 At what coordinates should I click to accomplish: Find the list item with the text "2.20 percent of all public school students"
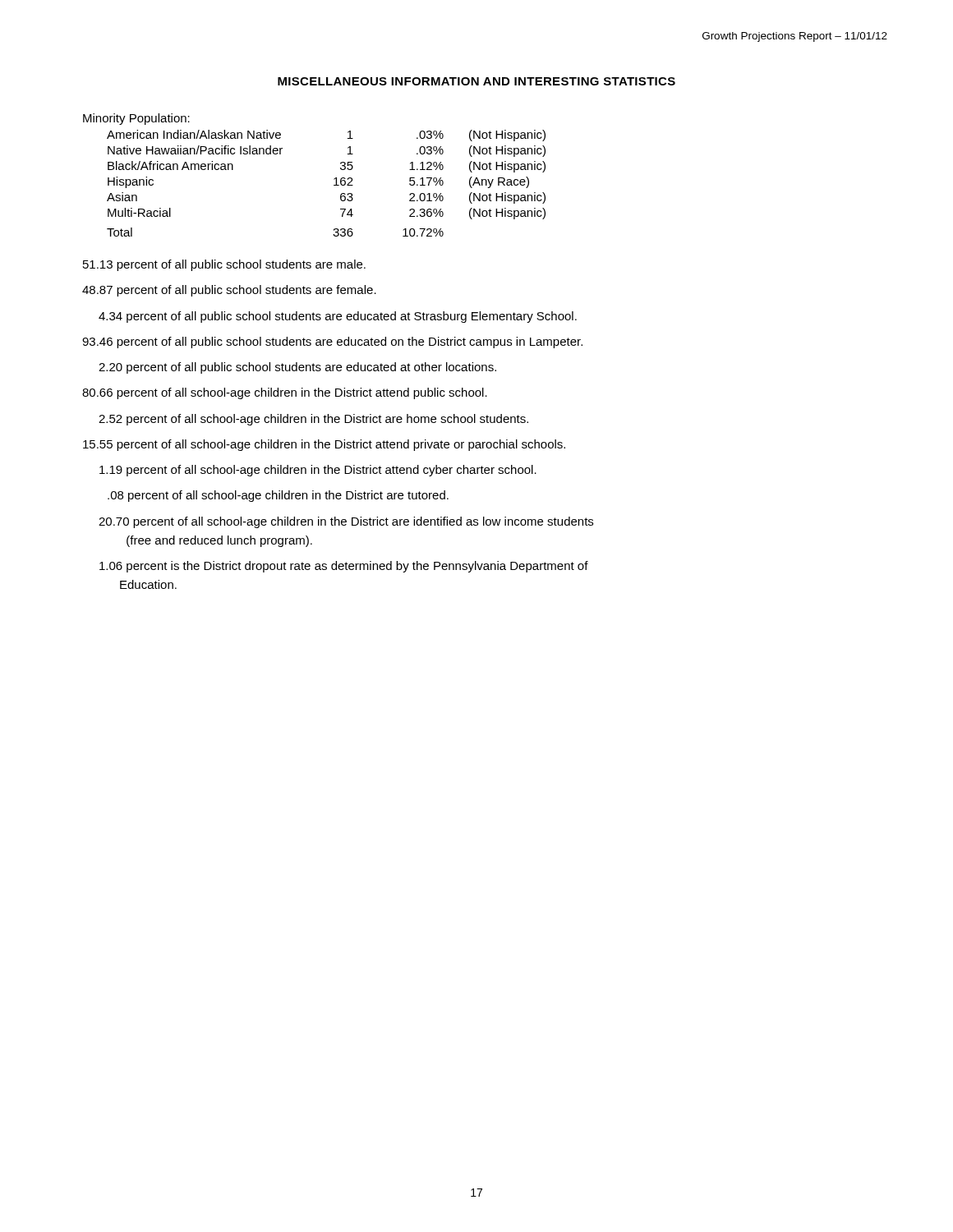pyautogui.click(x=298, y=367)
